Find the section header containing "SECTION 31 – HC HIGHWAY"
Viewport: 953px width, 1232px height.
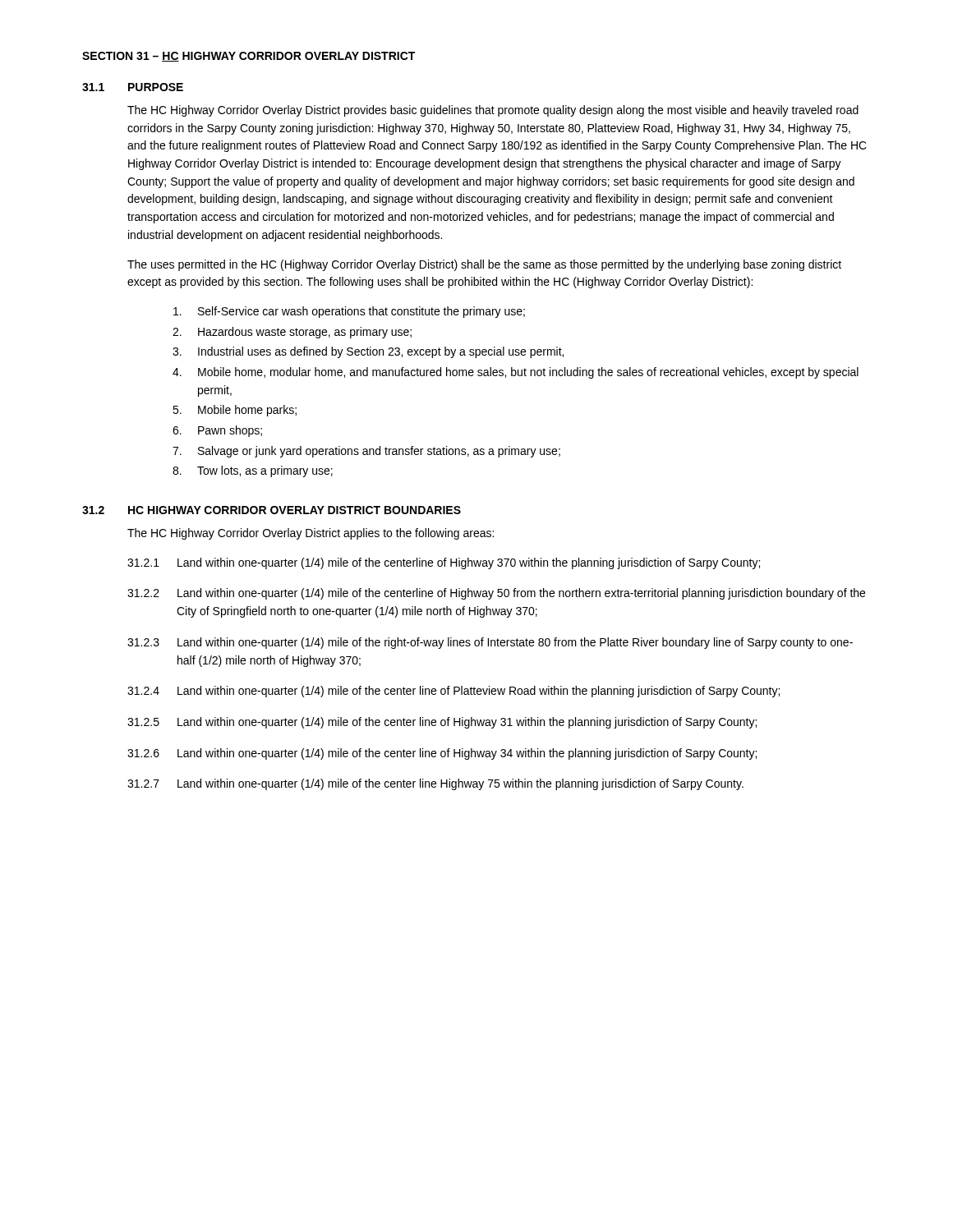coord(249,56)
